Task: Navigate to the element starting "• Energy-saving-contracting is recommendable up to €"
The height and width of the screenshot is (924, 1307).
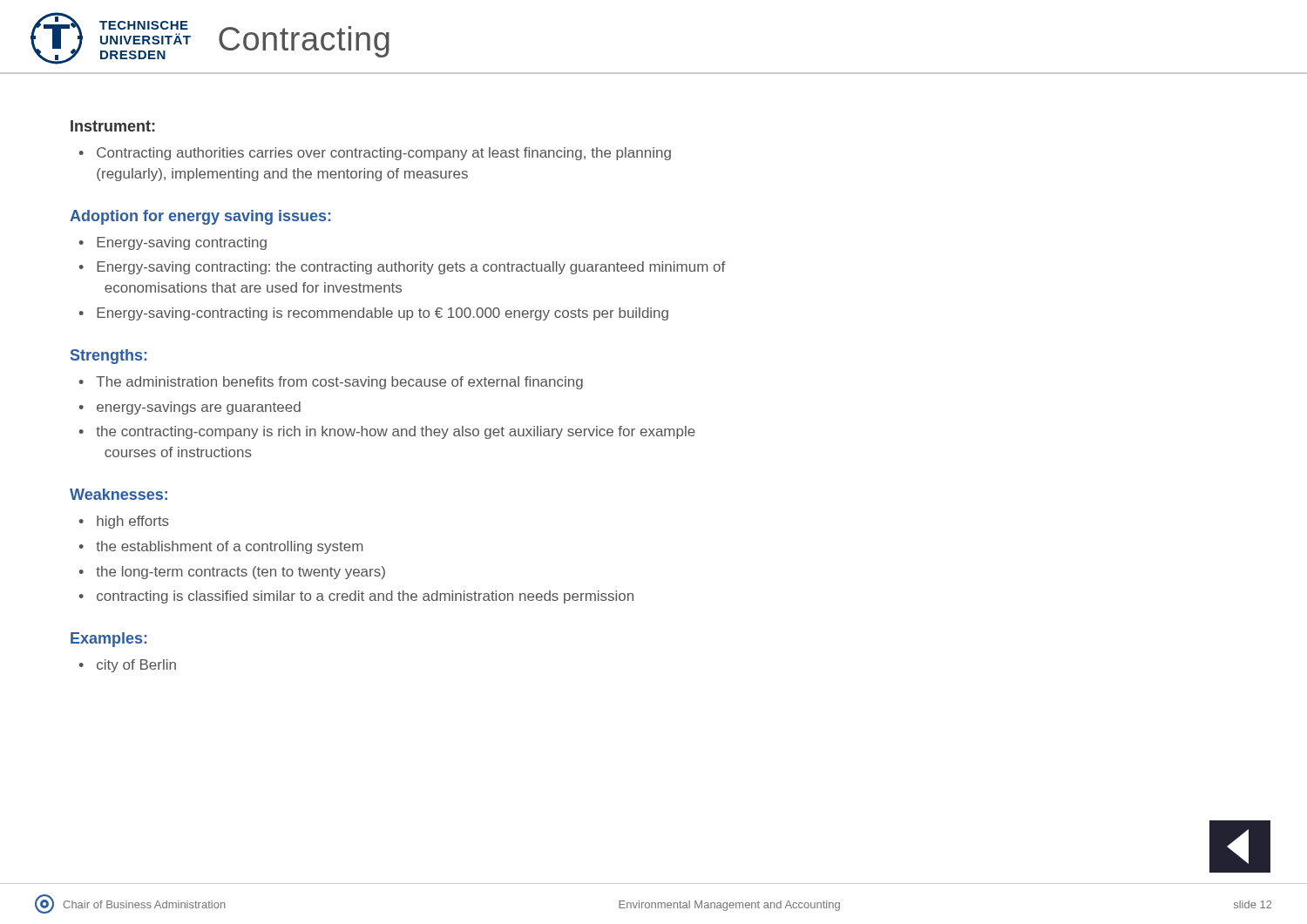Action: (x=374, y=313)
